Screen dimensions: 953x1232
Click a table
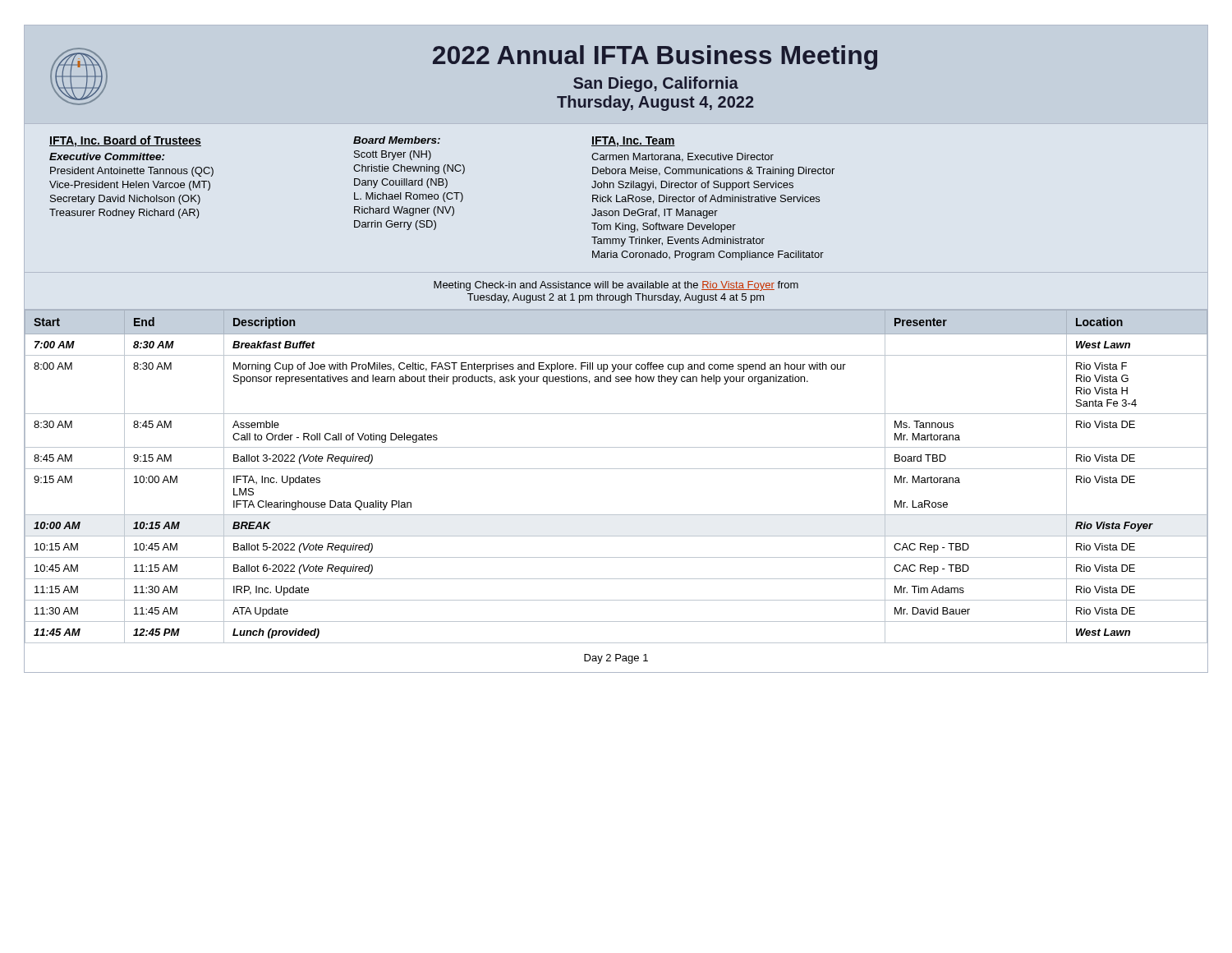pyautogui.click(x=616, y=476)
